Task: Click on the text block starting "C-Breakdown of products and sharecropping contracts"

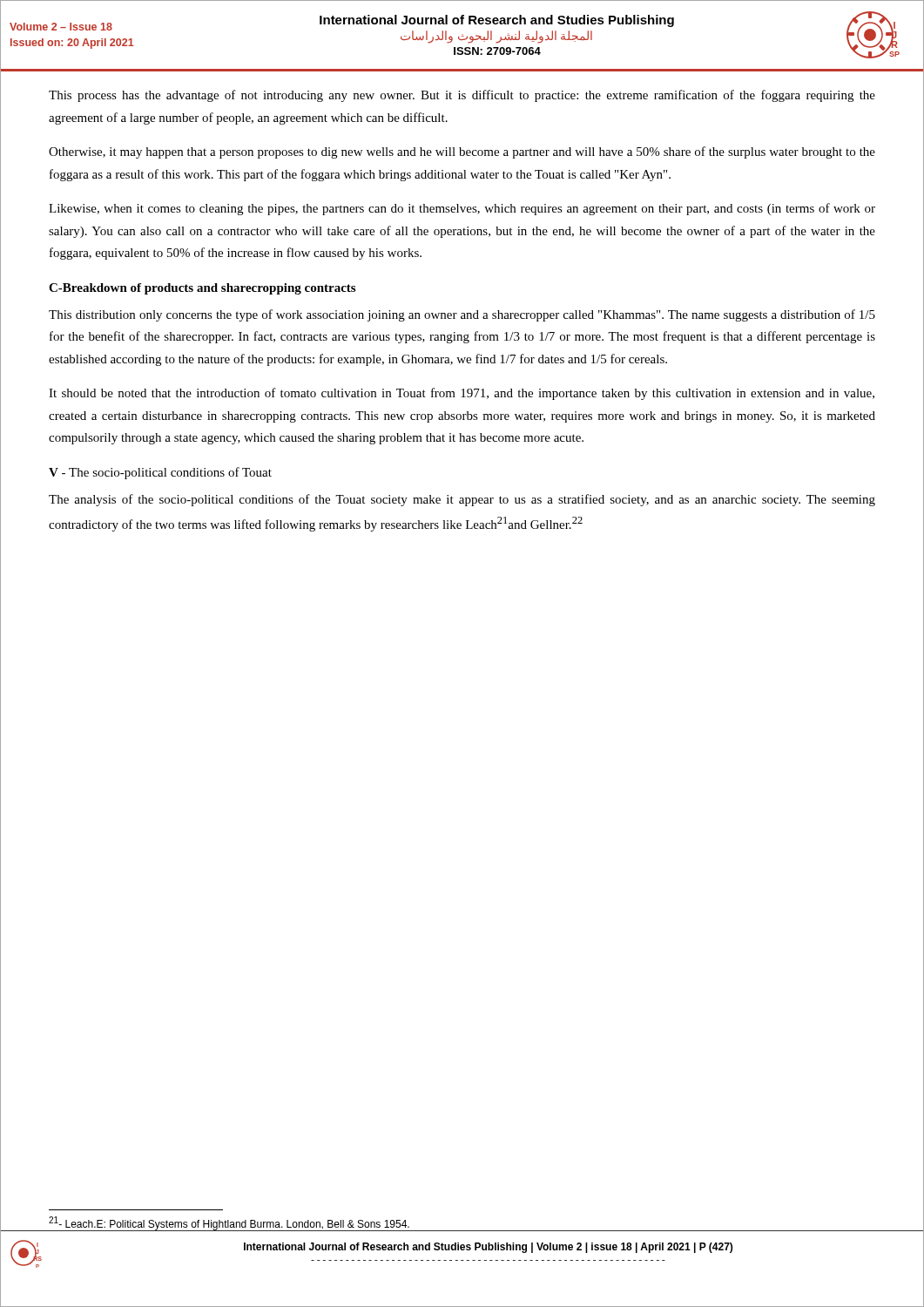Action: (x=202, y=287)
